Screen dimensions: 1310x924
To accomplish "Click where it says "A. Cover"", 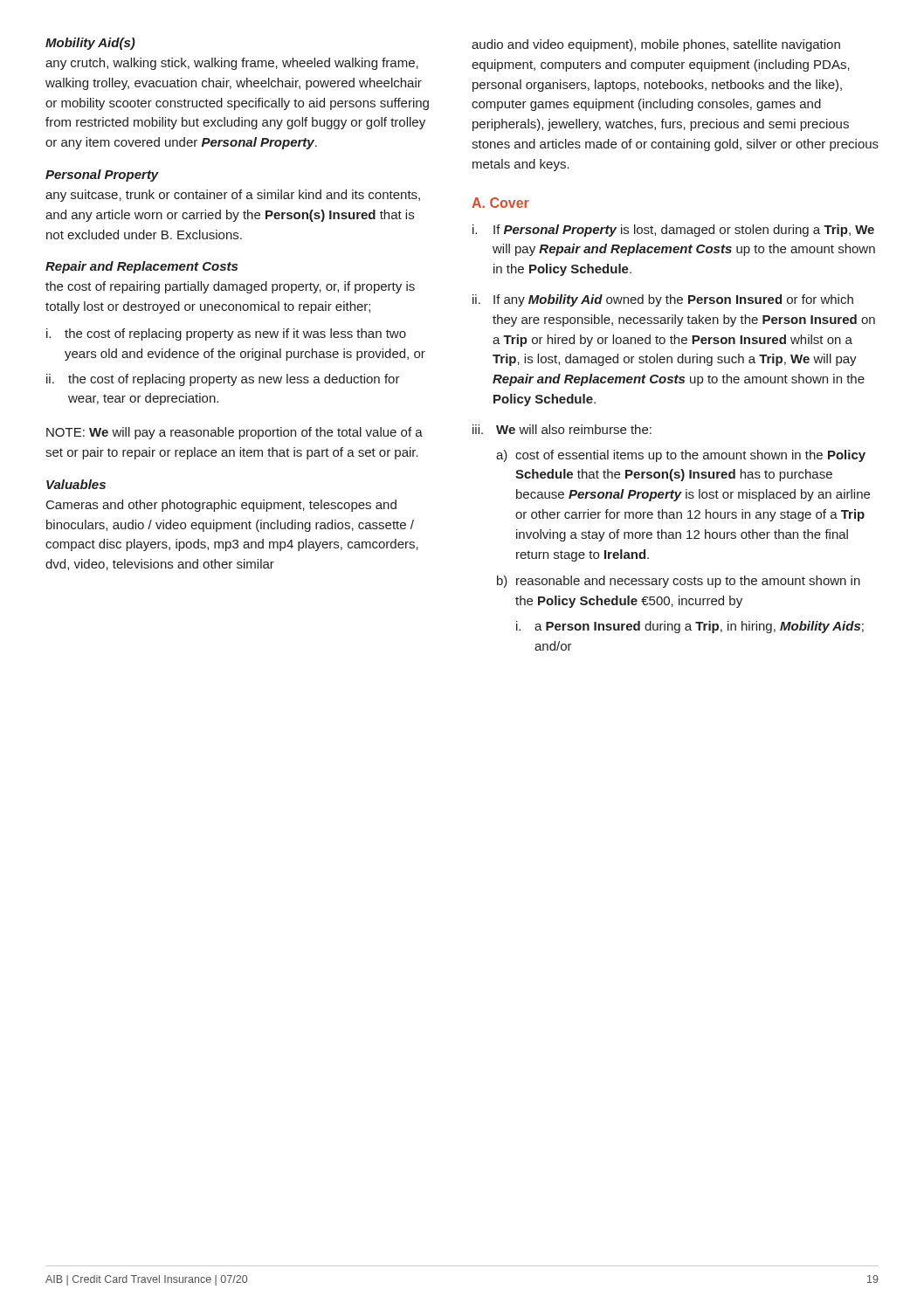I will 500,203.
